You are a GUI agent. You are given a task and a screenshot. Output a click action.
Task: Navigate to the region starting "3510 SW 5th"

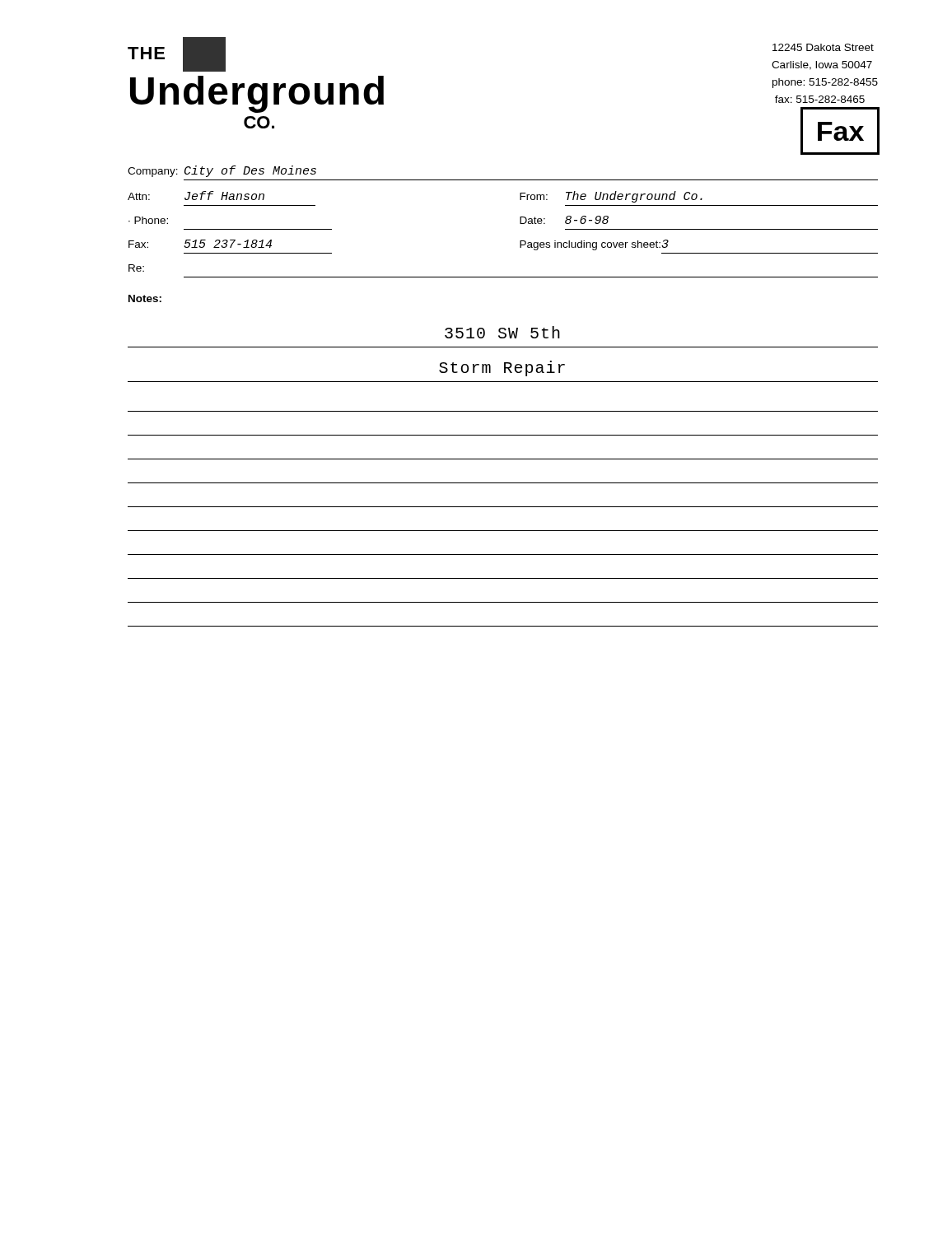click(x=503, y=334)
